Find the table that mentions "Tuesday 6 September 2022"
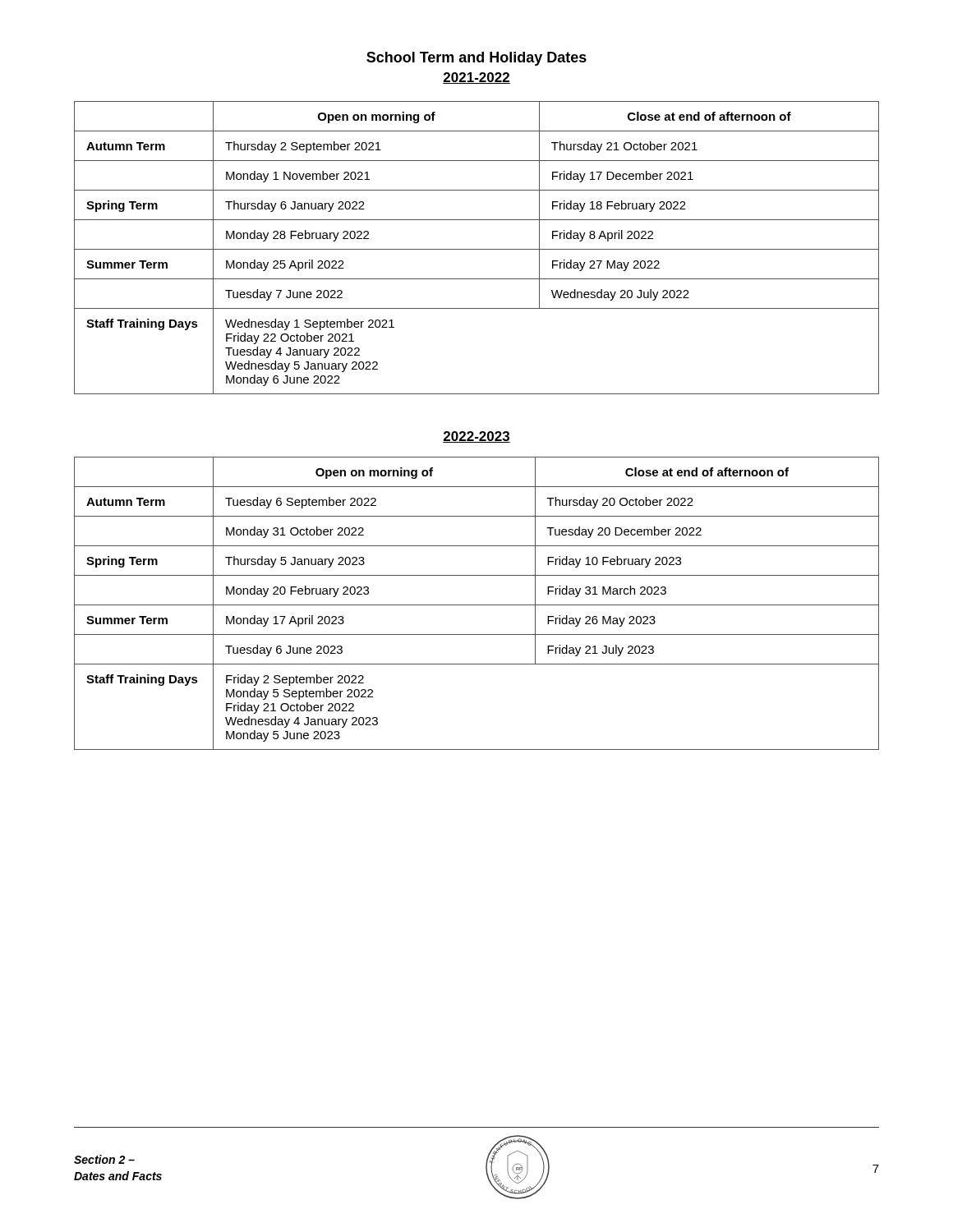 476,603
